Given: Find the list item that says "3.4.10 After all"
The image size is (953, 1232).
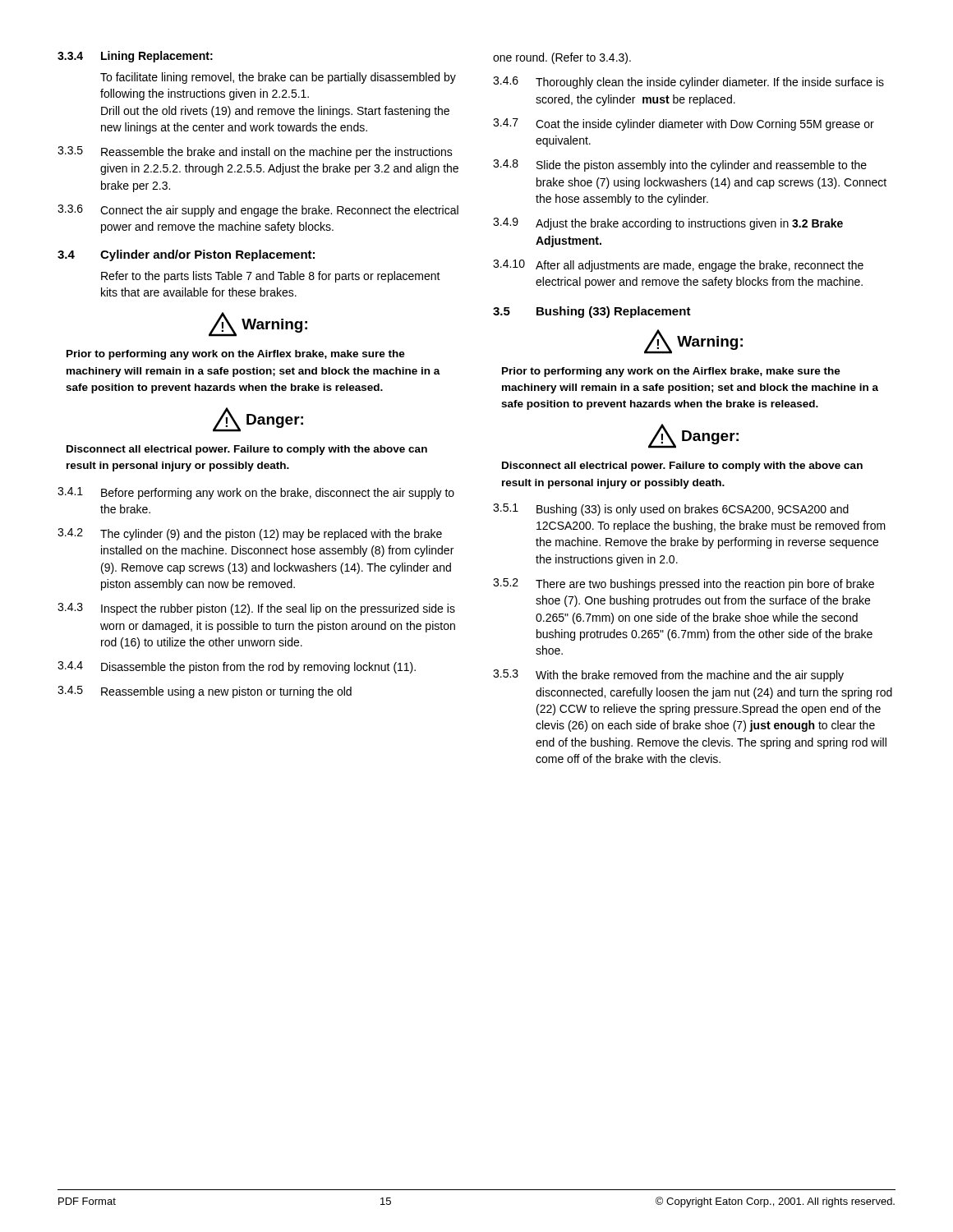Looking at the screenshot, I should pos(694,274).
